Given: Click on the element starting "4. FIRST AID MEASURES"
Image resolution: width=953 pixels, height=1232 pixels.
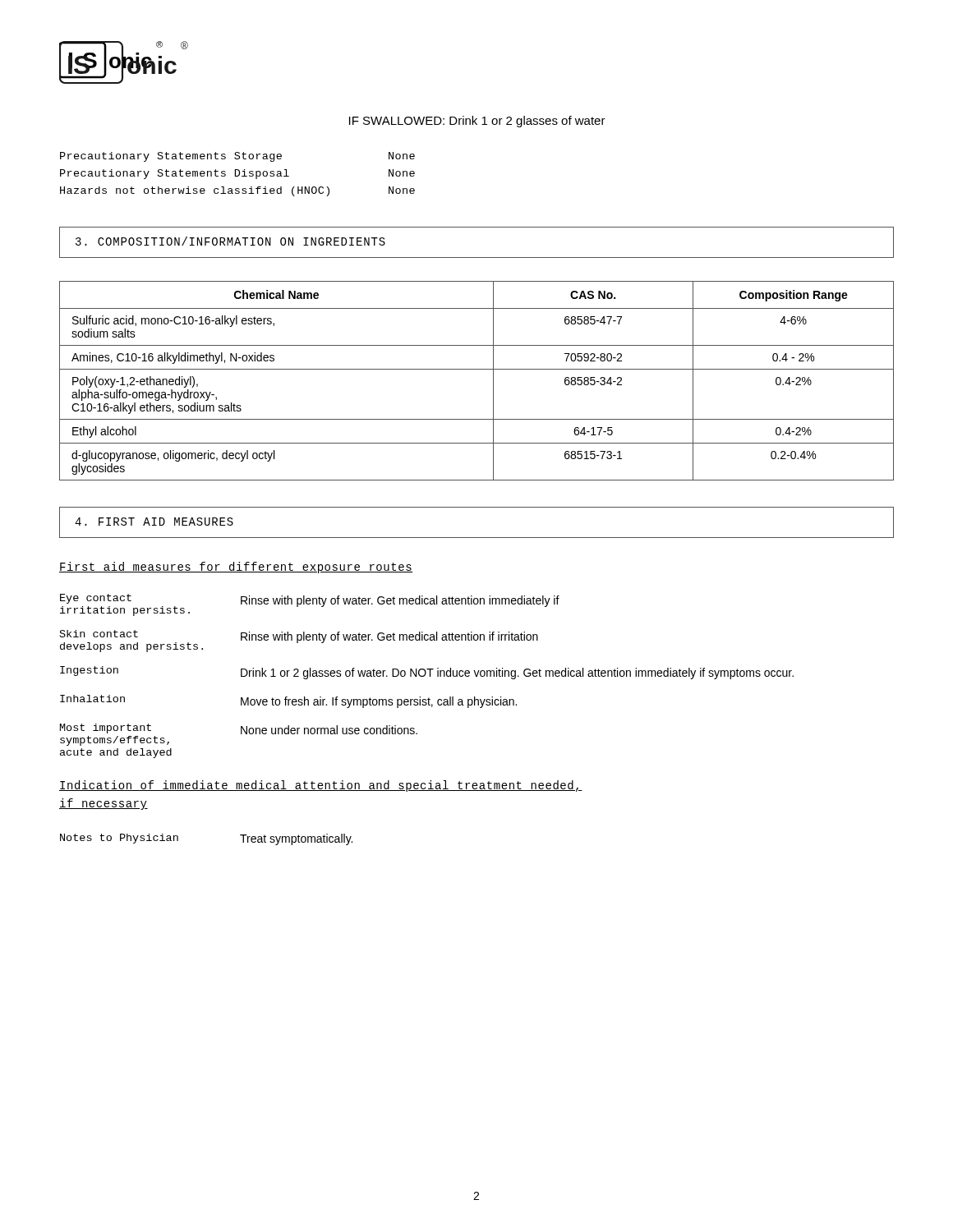Looking at the screenshot, I should 154,522.
